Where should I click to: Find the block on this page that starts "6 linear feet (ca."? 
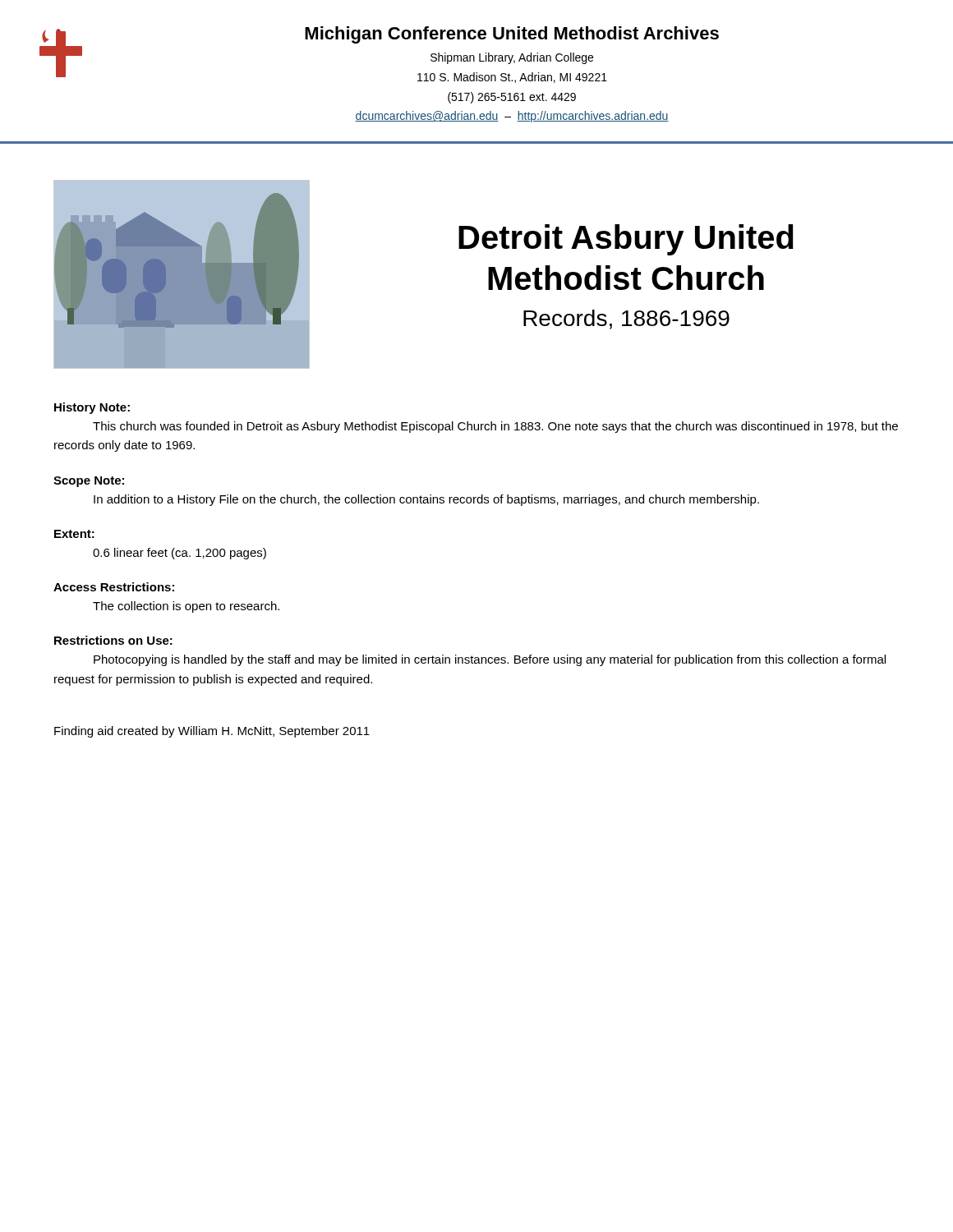click(x=180, y=552)
